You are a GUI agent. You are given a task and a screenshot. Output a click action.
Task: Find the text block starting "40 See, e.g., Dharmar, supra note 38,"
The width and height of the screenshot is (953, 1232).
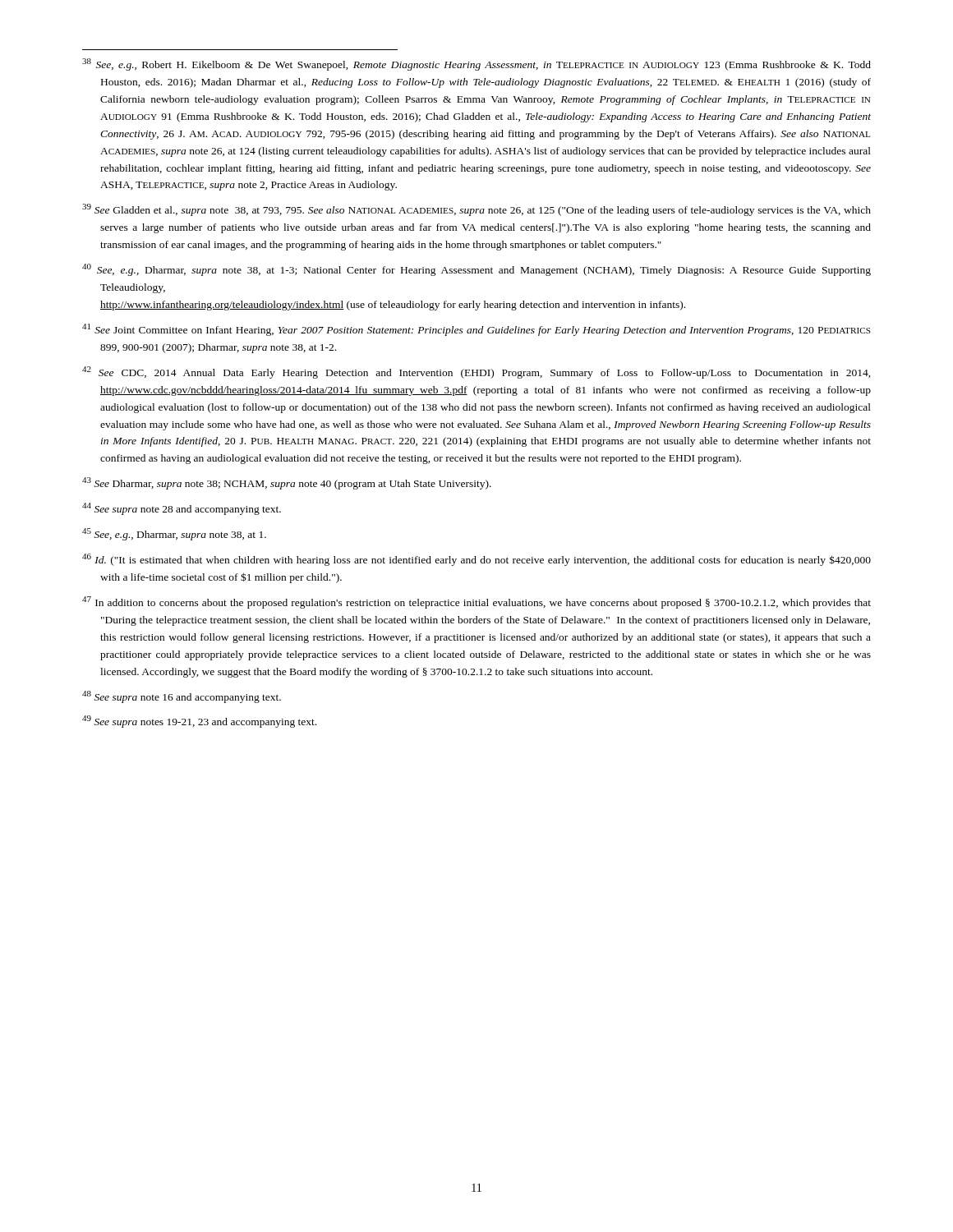click(476, 270)
